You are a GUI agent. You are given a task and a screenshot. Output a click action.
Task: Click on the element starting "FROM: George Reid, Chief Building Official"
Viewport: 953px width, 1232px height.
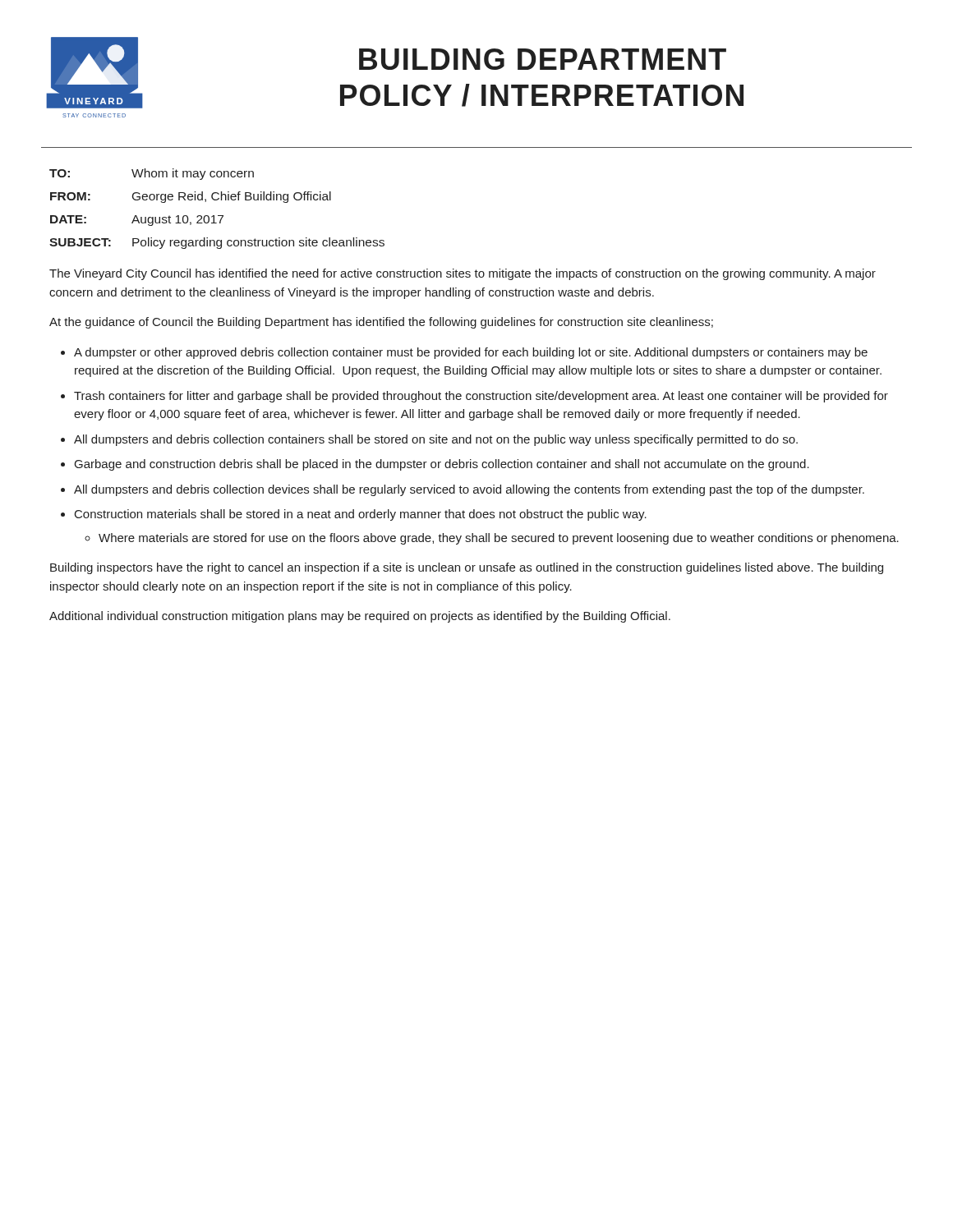(191, 197)
